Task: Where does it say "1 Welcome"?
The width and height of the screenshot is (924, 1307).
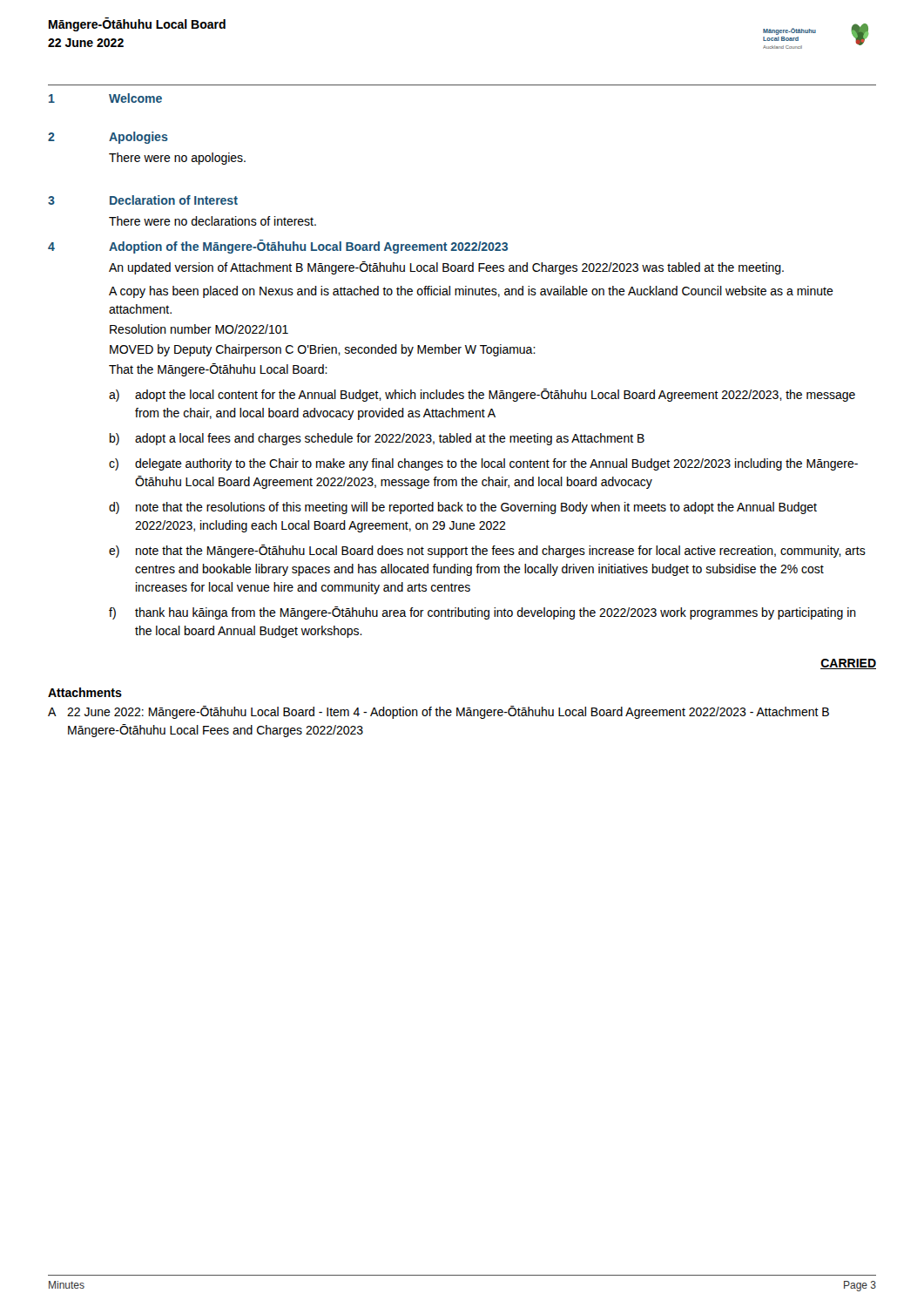Action: point(105,98)
